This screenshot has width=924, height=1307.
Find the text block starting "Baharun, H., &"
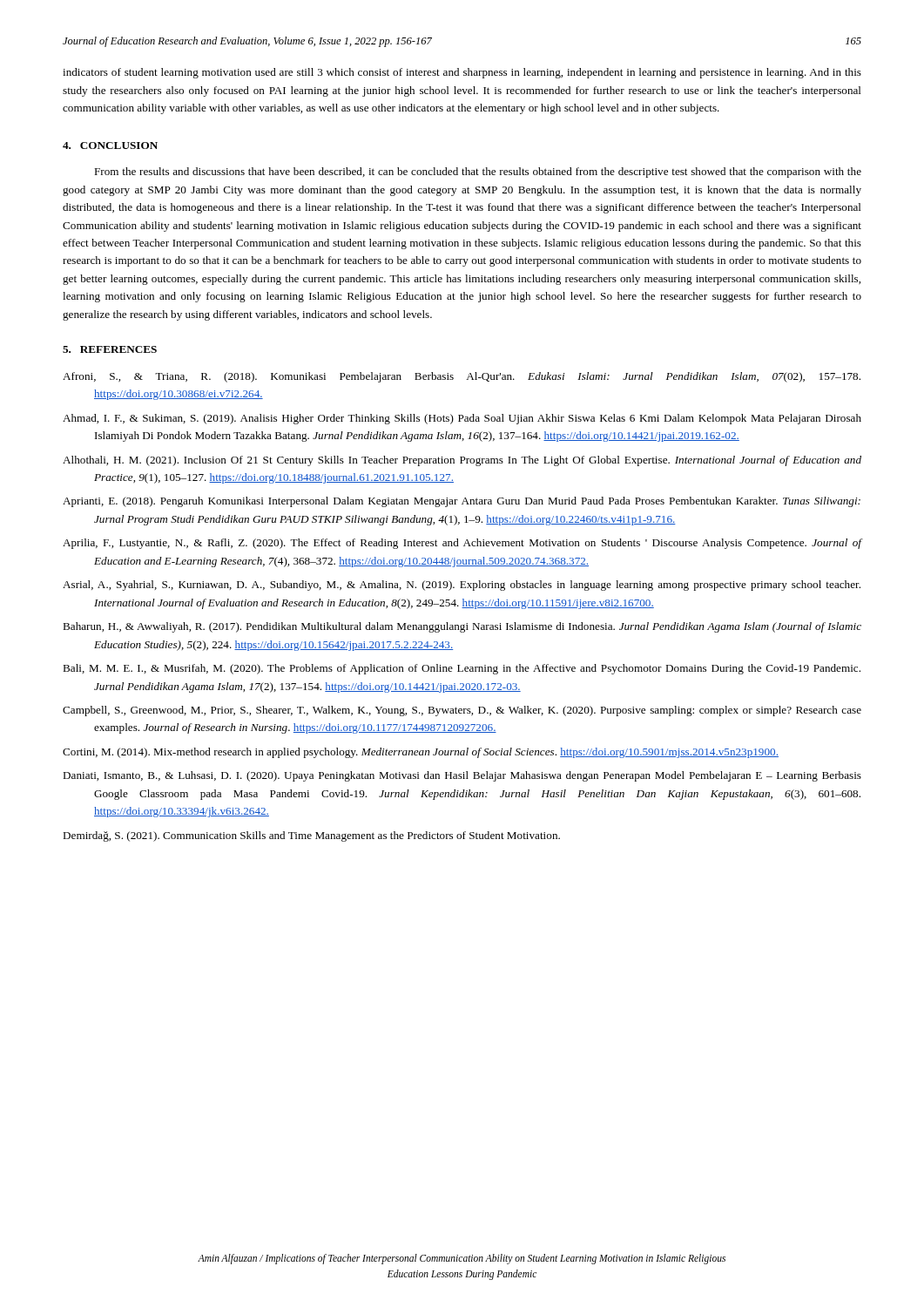point(462,635)
